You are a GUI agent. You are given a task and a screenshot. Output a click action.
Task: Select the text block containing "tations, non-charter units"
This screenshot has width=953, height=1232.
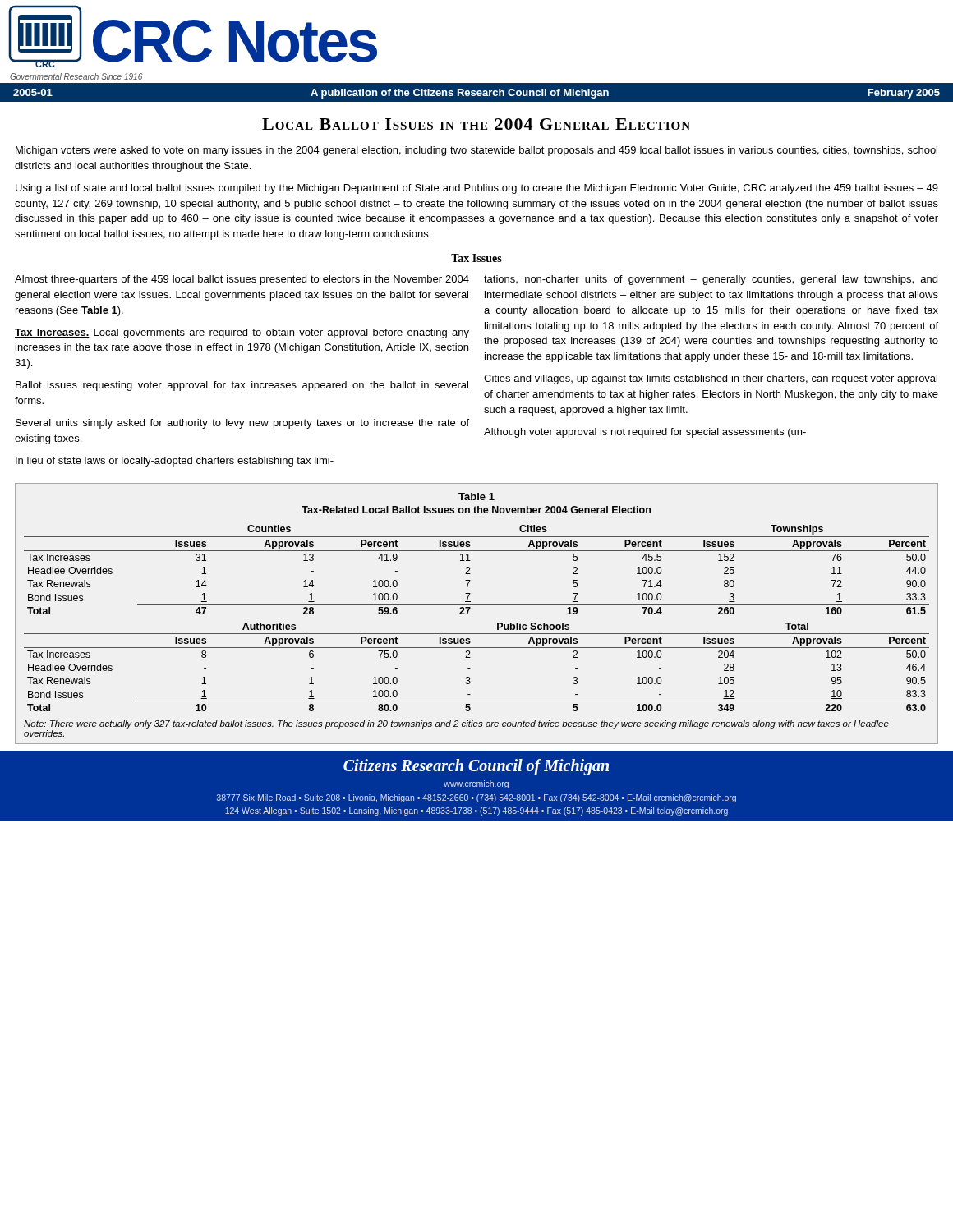[x=711, y=356]
